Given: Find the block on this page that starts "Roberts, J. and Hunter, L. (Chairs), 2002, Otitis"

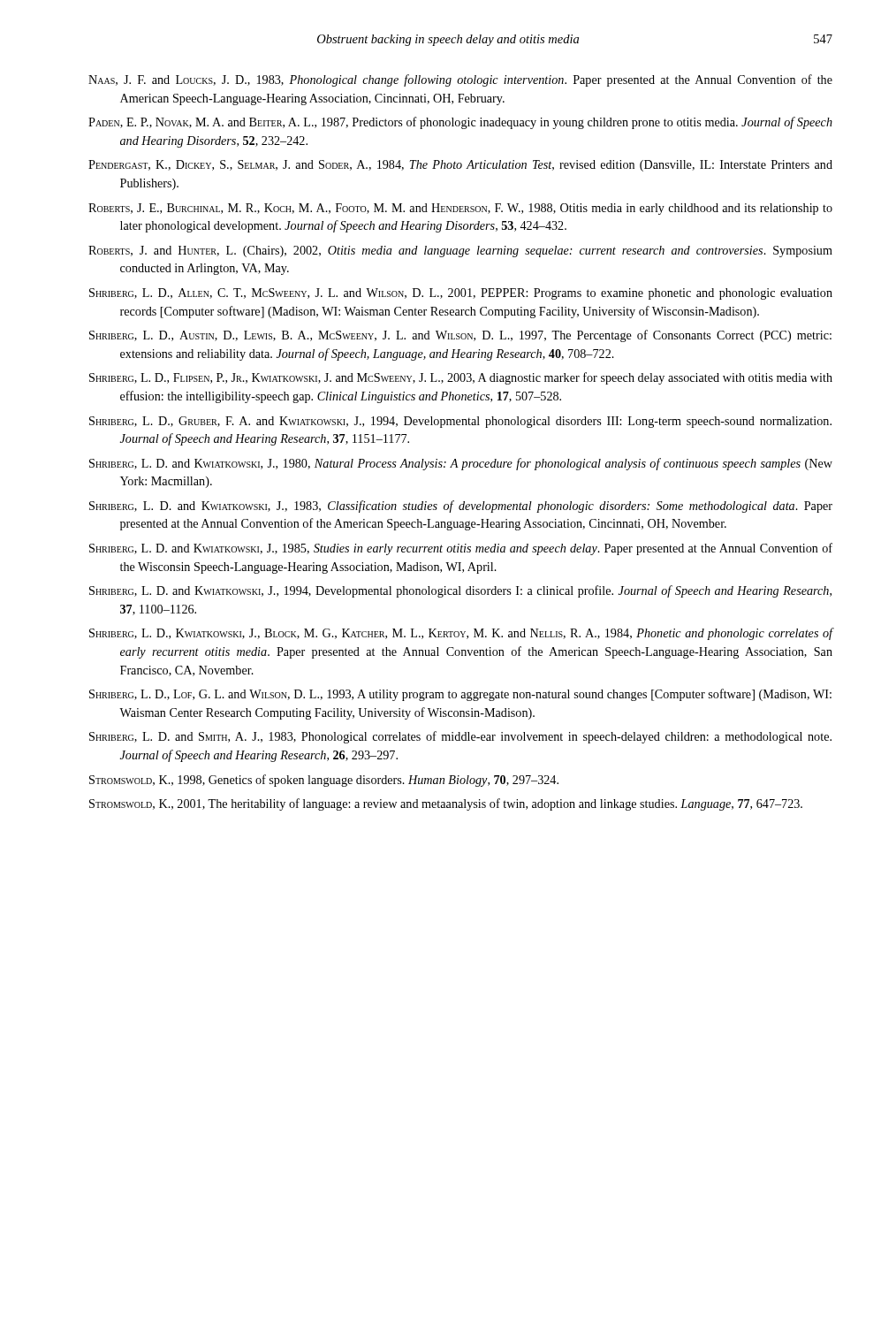Looking at the screenshot, I should point(460,259).
